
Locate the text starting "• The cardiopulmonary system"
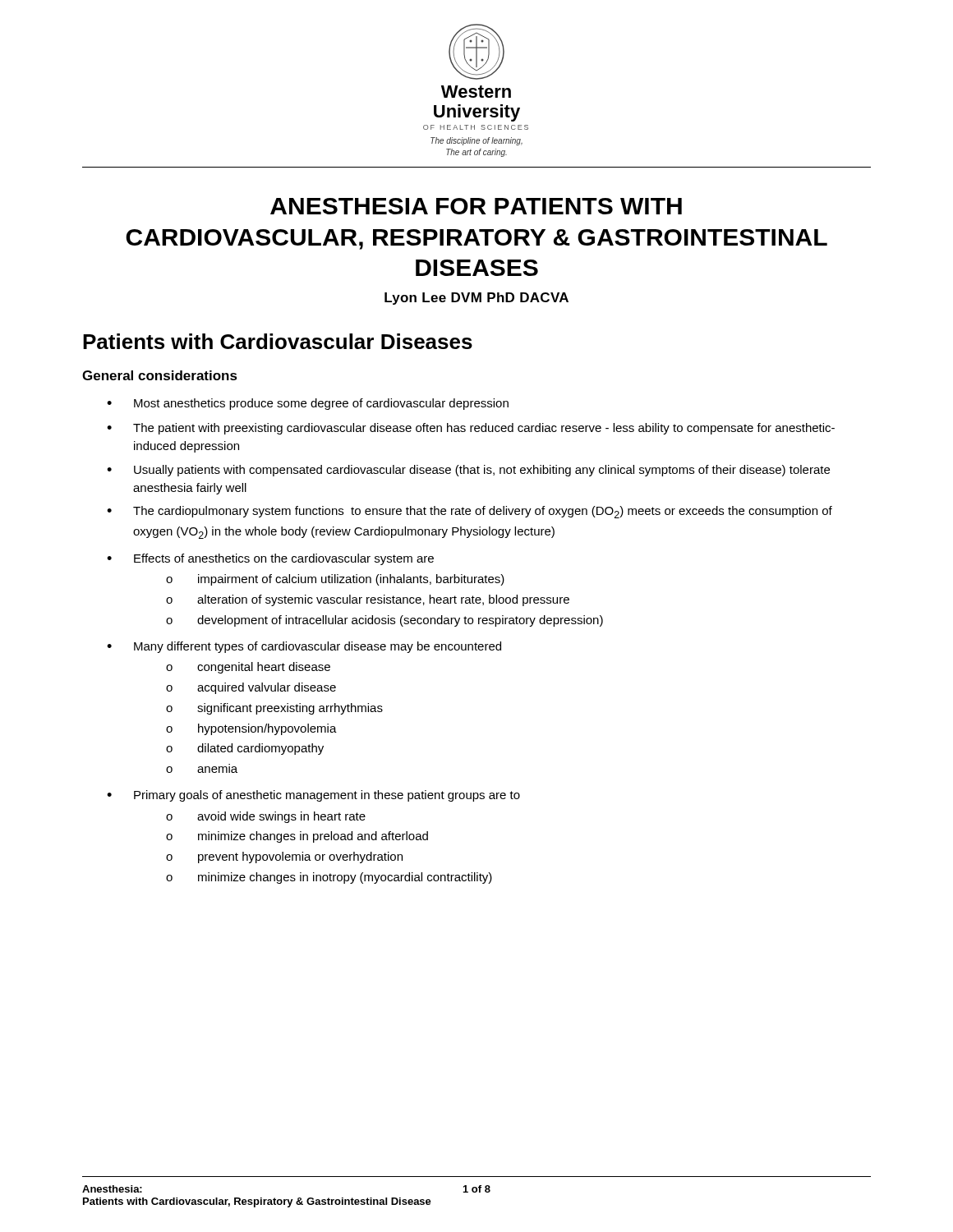(489, 523)
